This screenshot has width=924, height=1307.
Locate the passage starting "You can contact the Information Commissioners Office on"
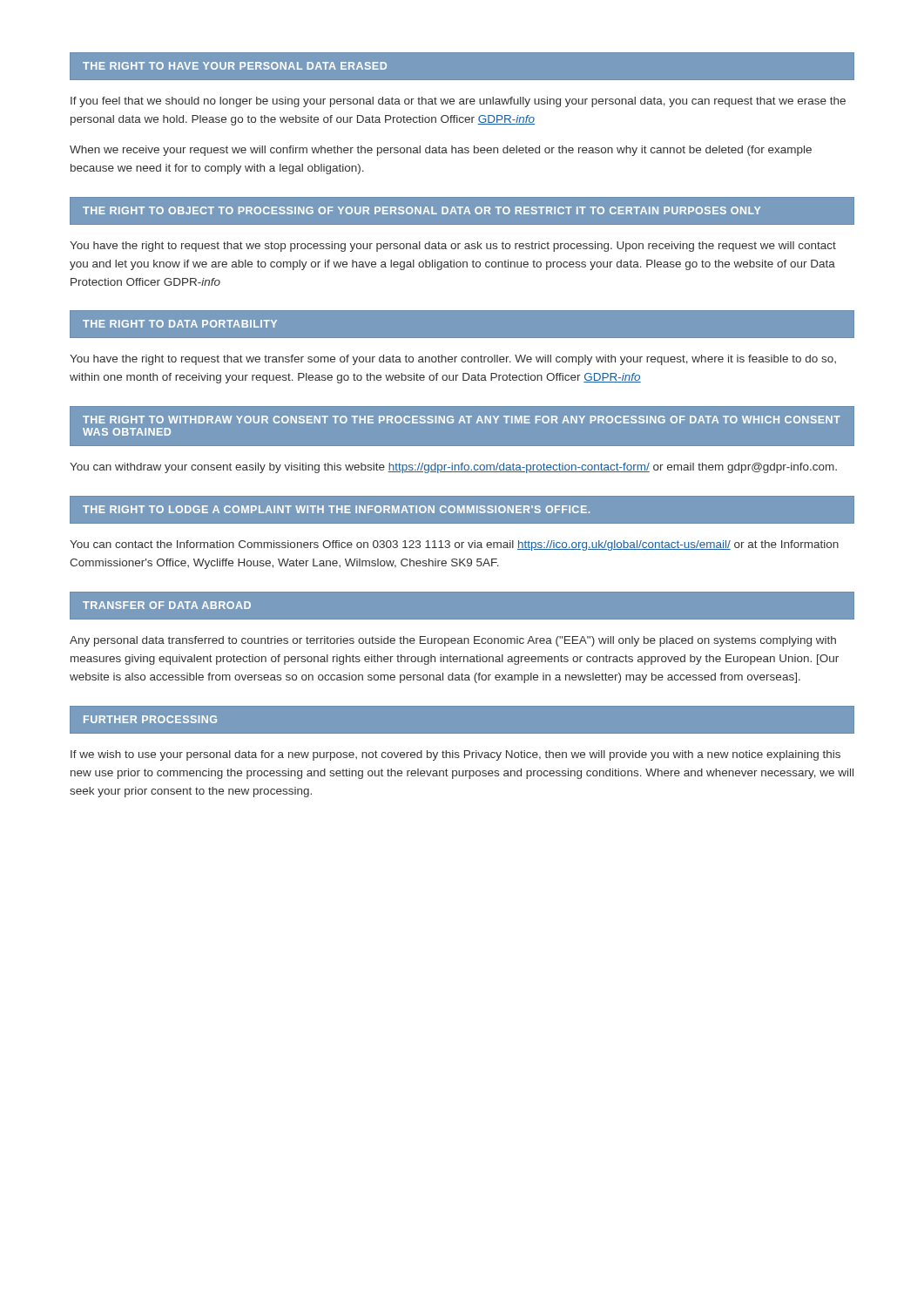point(454,553)
